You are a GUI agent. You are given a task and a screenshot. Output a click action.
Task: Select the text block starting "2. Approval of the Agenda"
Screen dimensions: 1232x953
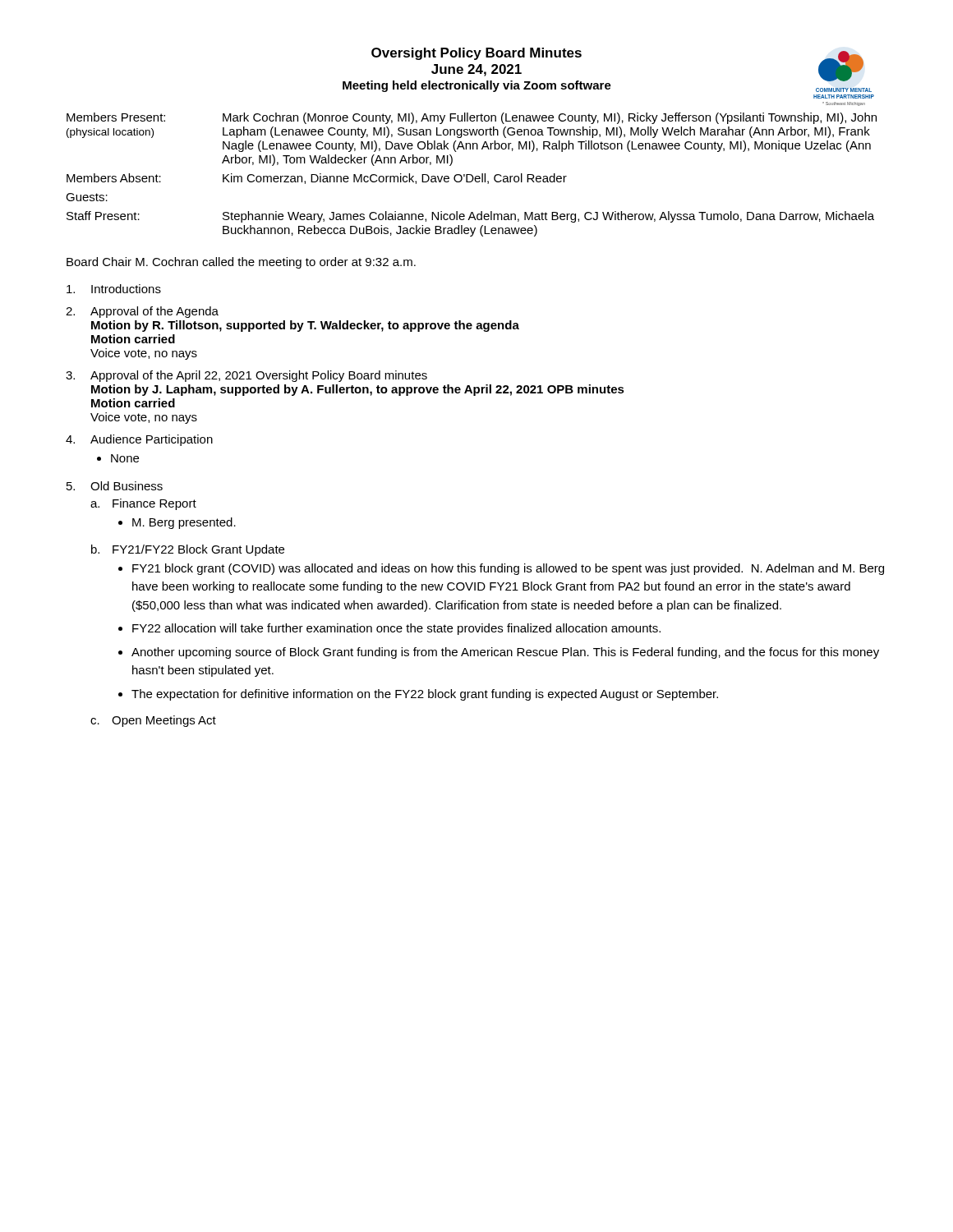click(476, 331)
